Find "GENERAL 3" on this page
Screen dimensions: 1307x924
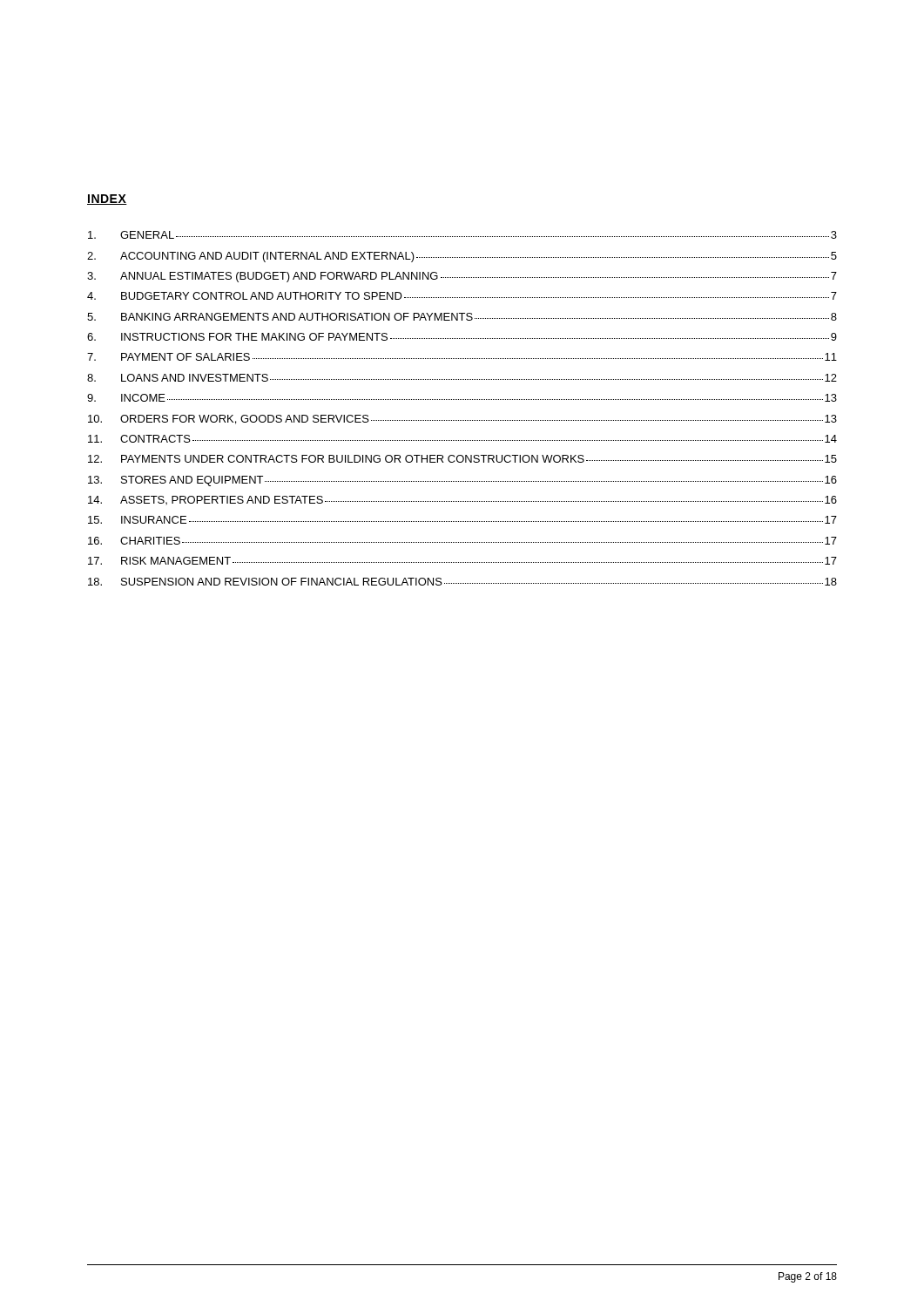coord(462,235)
